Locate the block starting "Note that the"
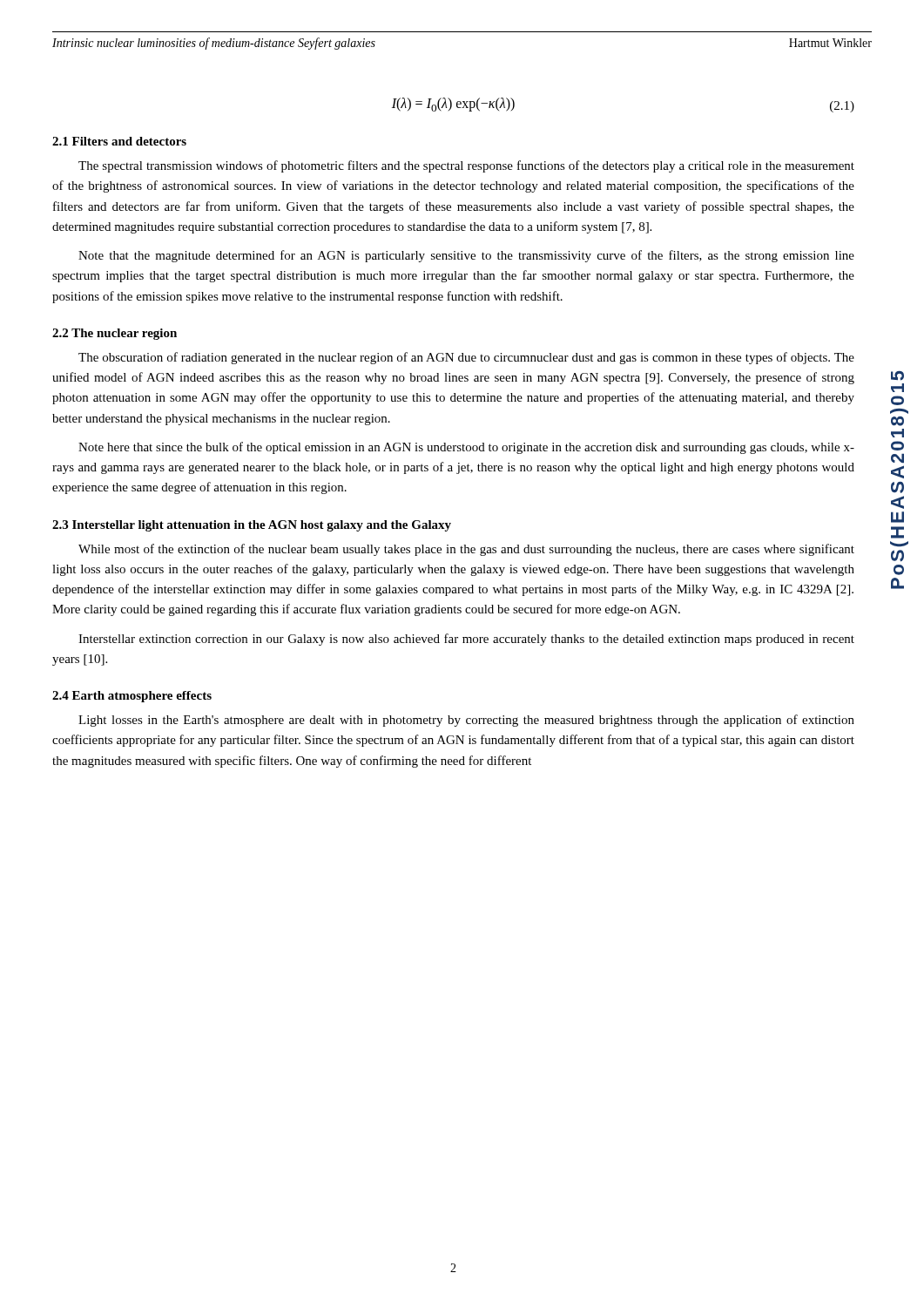 tap(453, 276)
